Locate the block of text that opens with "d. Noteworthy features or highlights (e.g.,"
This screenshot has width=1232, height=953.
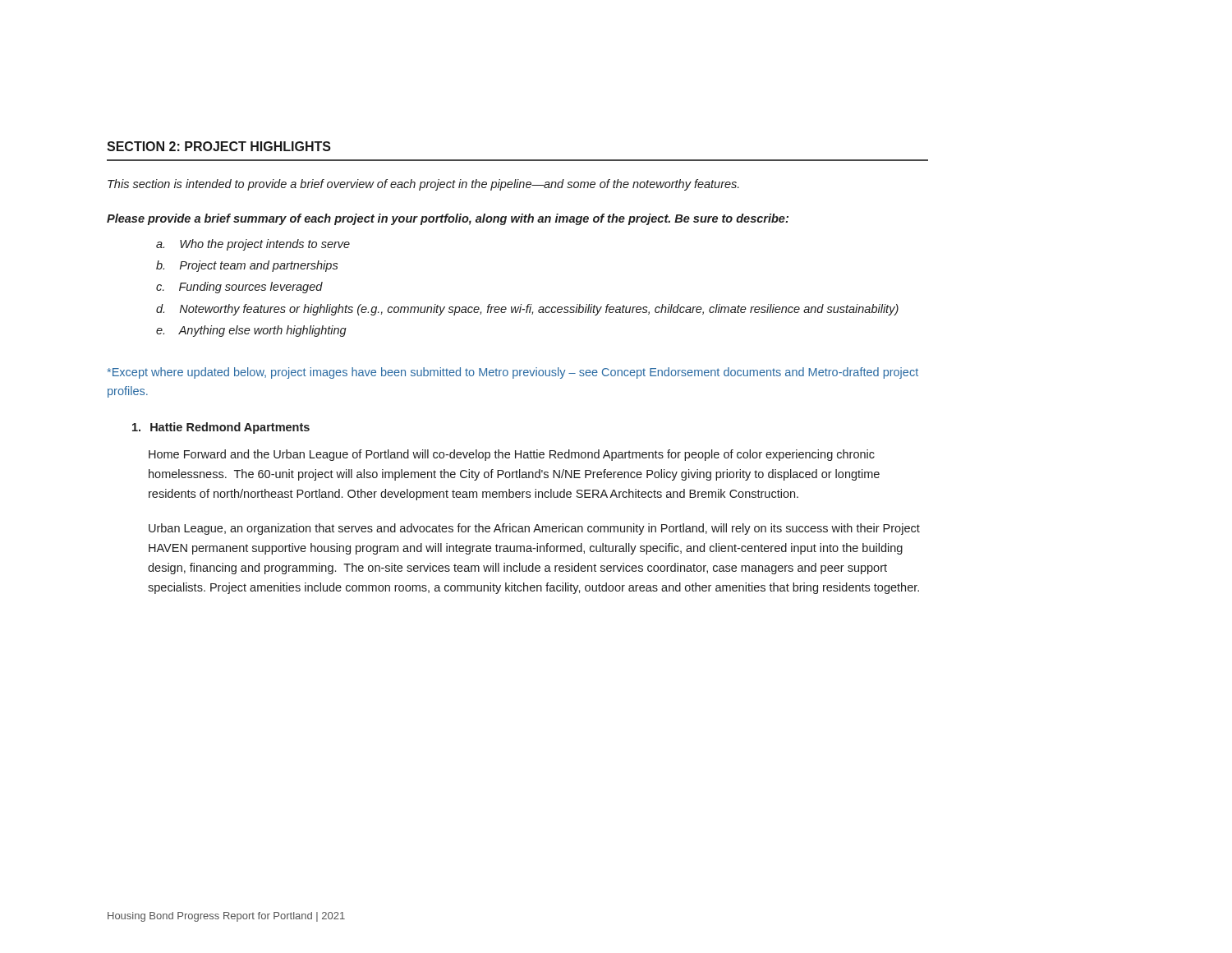542,309
